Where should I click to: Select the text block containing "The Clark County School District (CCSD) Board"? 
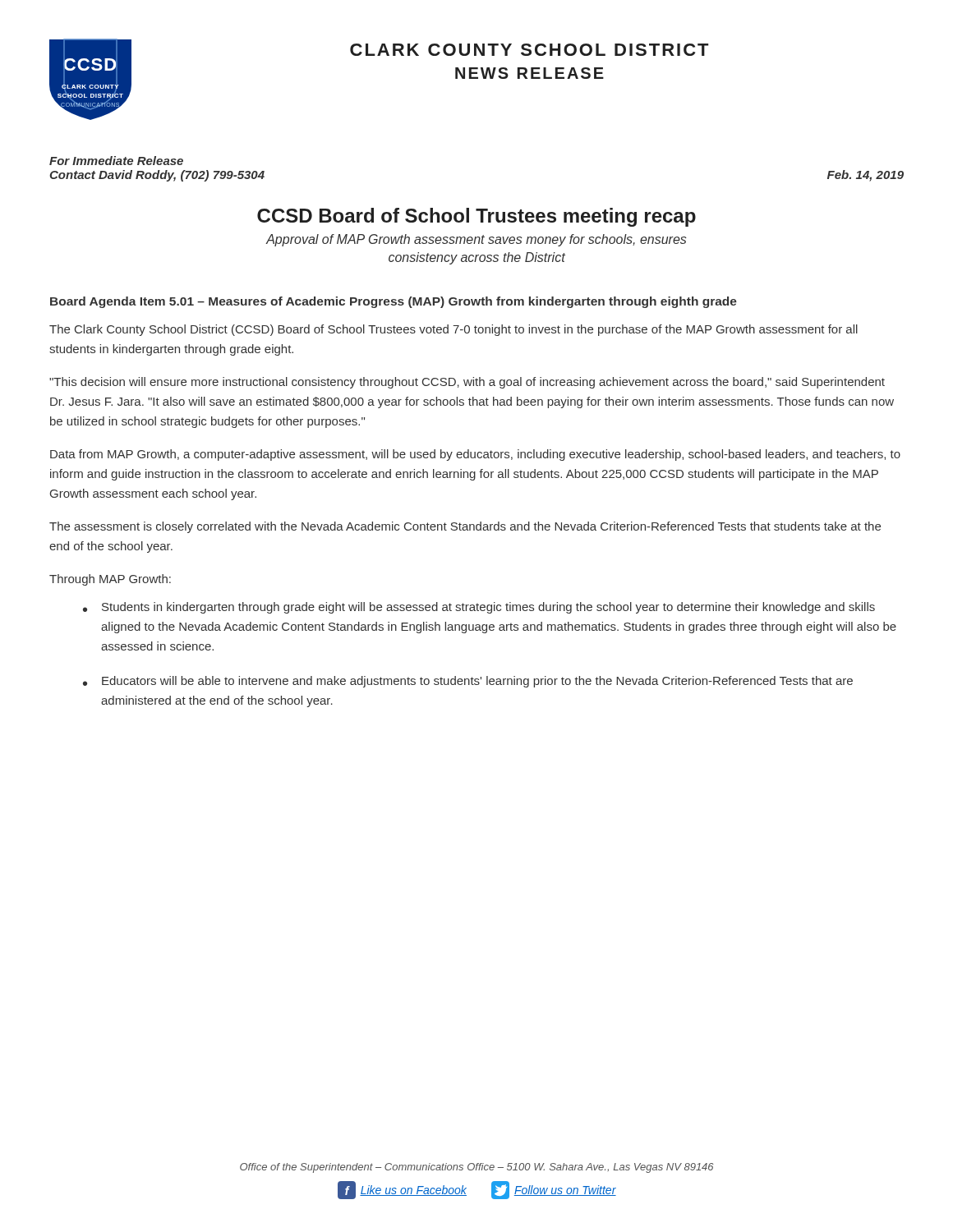(476, 340)
